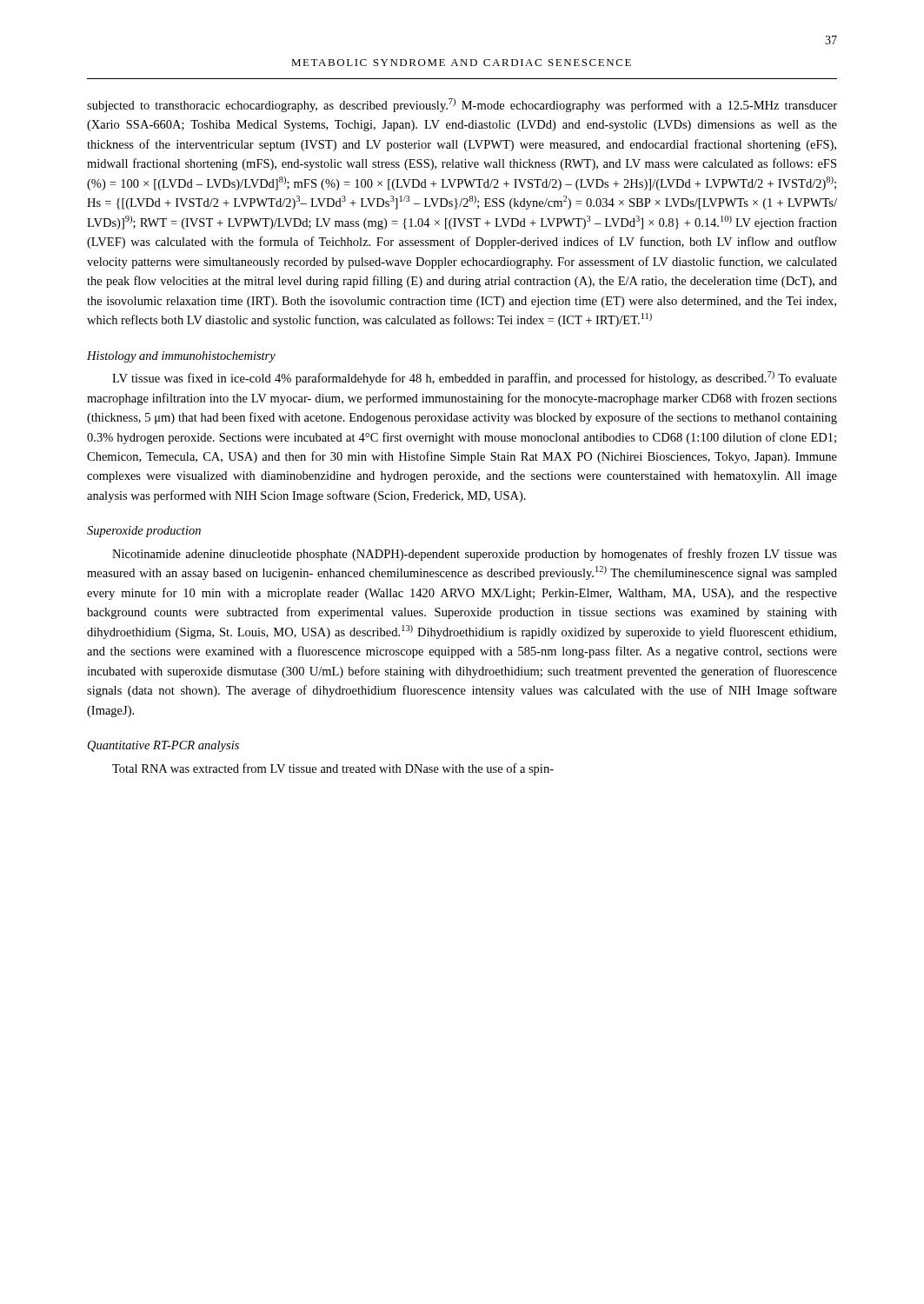
Task: Click where it says "Histology and immunohistochemistry"
Action: (181, 355)
